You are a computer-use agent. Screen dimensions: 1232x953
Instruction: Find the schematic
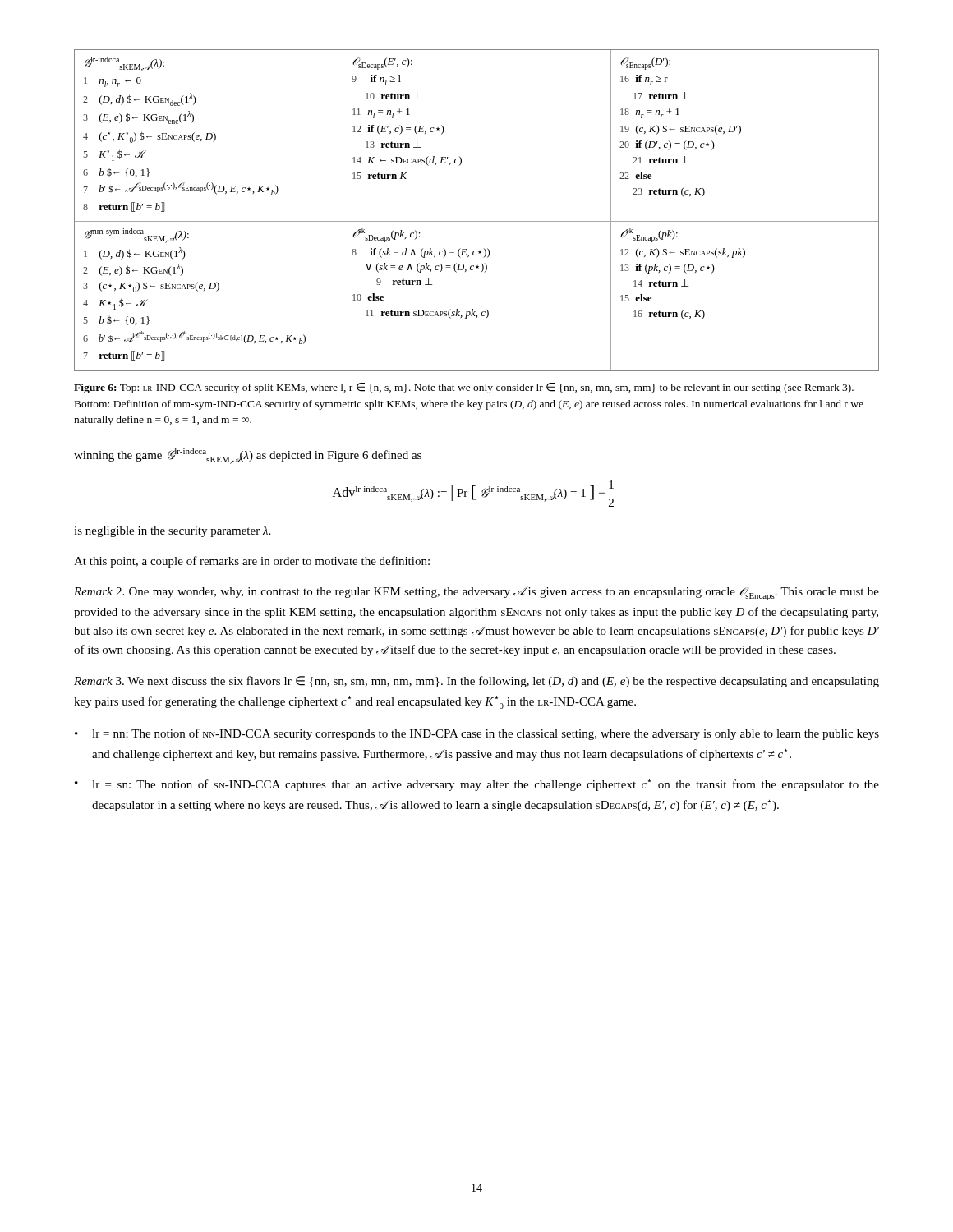(x=476, y=210)
